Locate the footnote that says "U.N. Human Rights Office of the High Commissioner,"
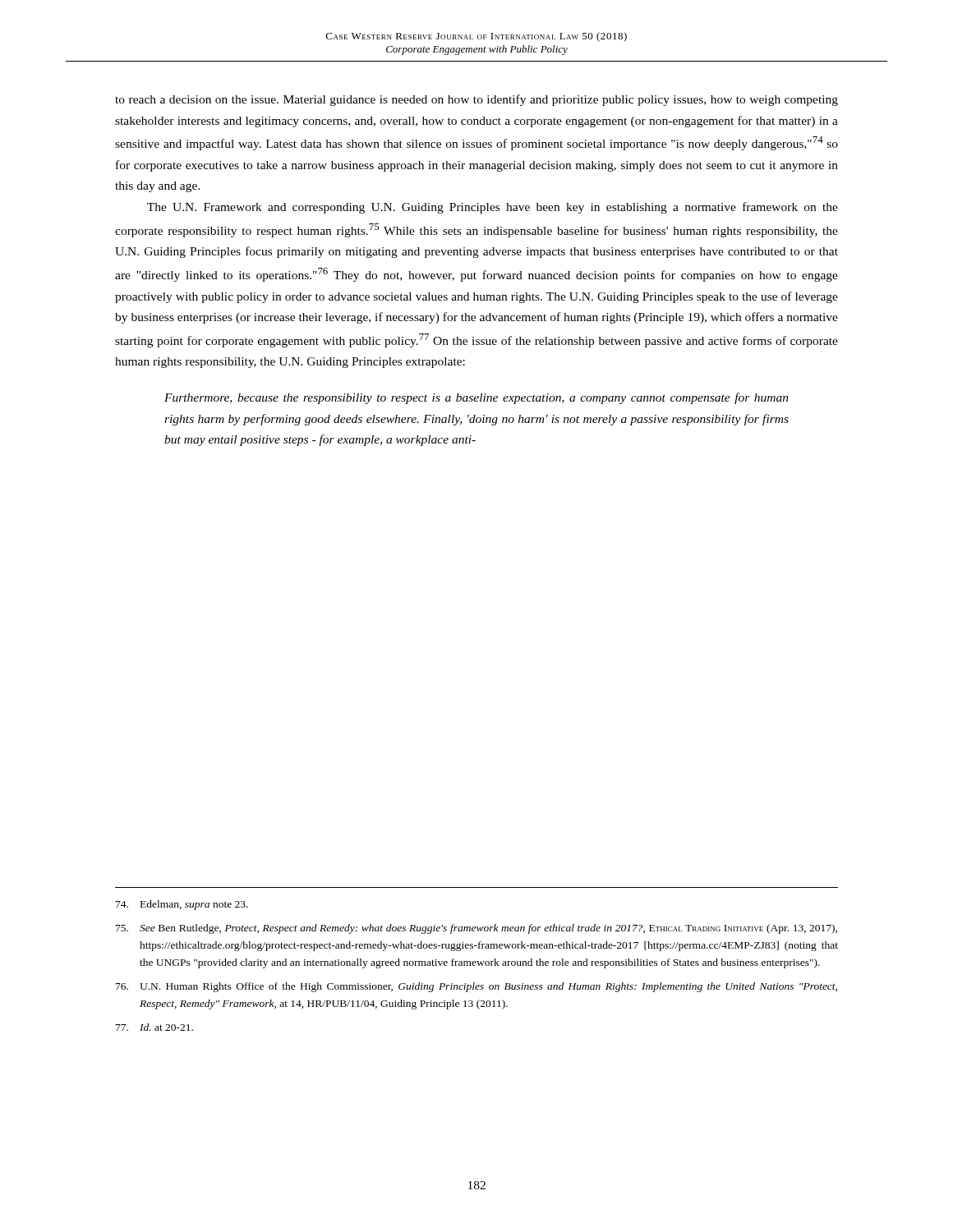Screen dimensions: 1232x953 (476, 995)
